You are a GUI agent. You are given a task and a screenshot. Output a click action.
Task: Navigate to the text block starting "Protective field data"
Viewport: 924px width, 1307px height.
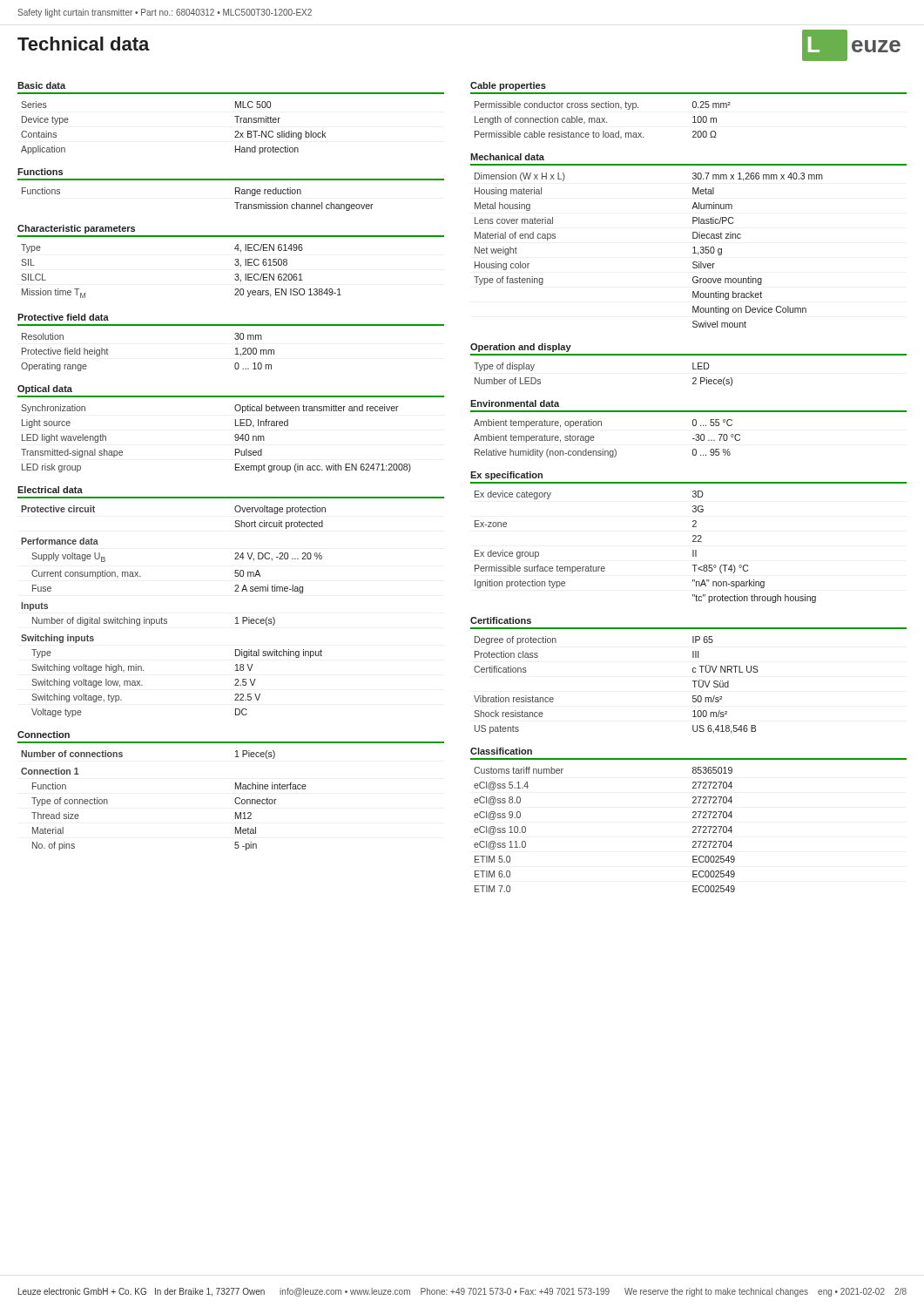[x=63, y=317]
